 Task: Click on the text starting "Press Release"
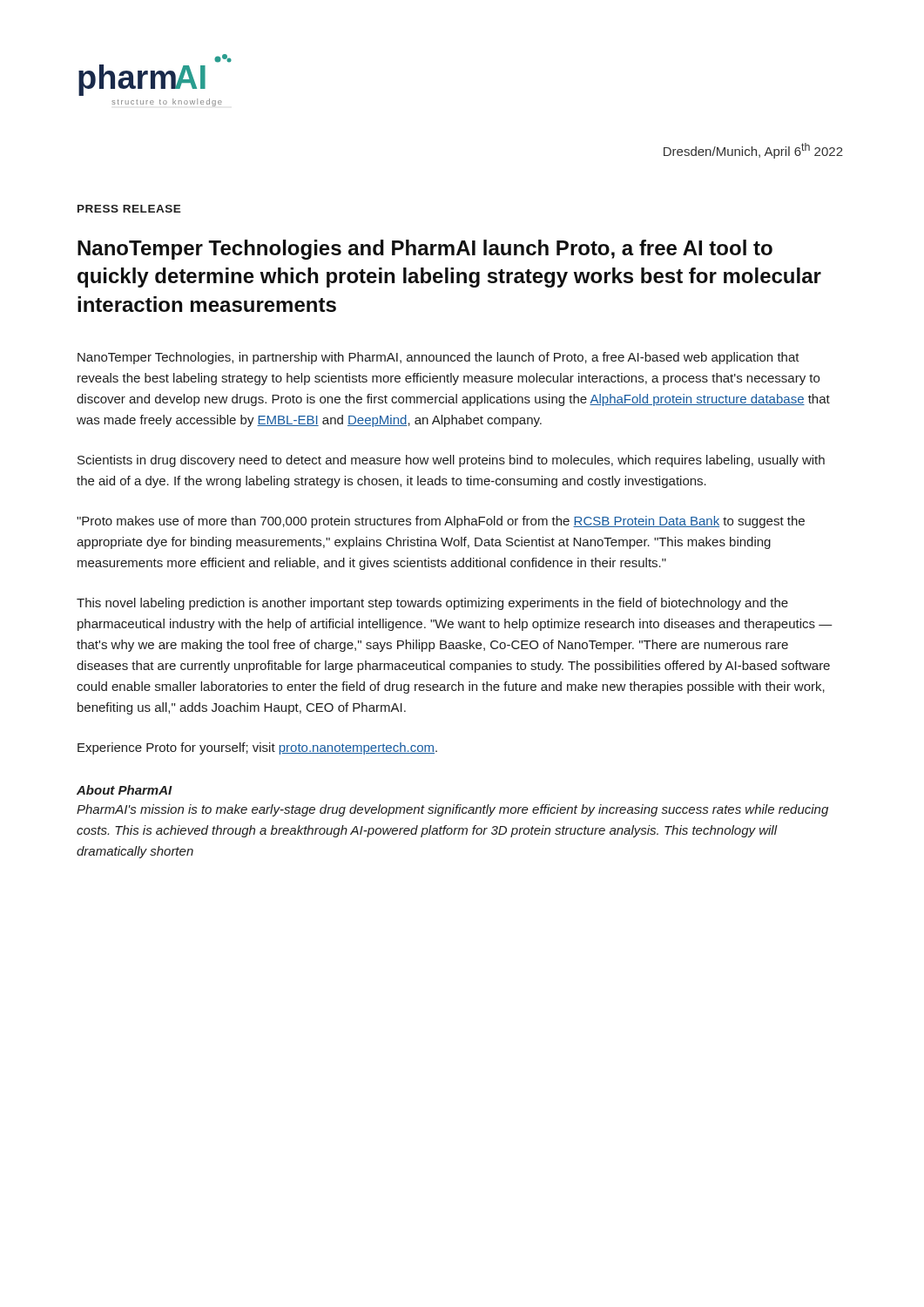click(x=129, y=209)
